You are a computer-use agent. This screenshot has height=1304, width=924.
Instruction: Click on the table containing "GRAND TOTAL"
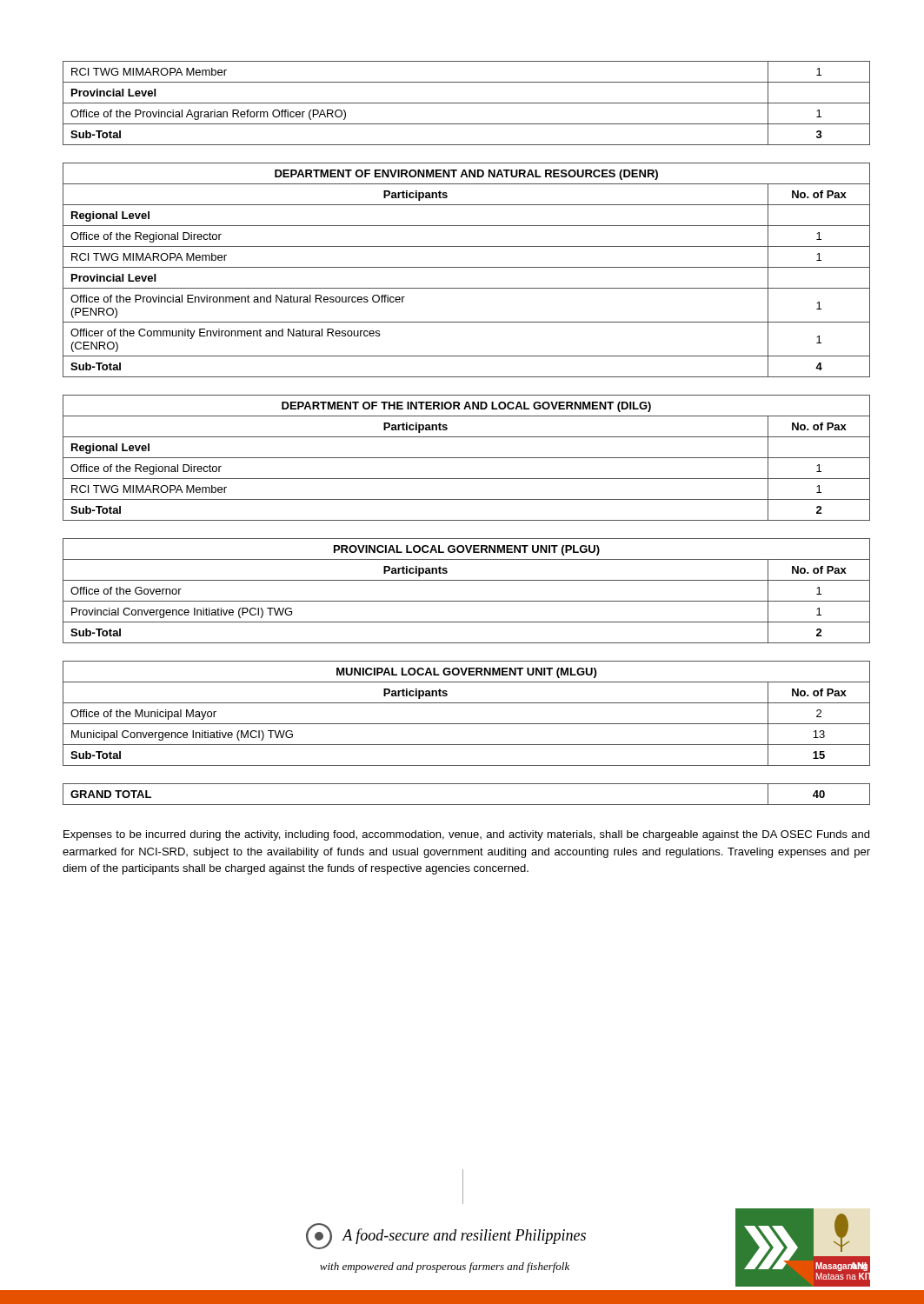point(466,794)
